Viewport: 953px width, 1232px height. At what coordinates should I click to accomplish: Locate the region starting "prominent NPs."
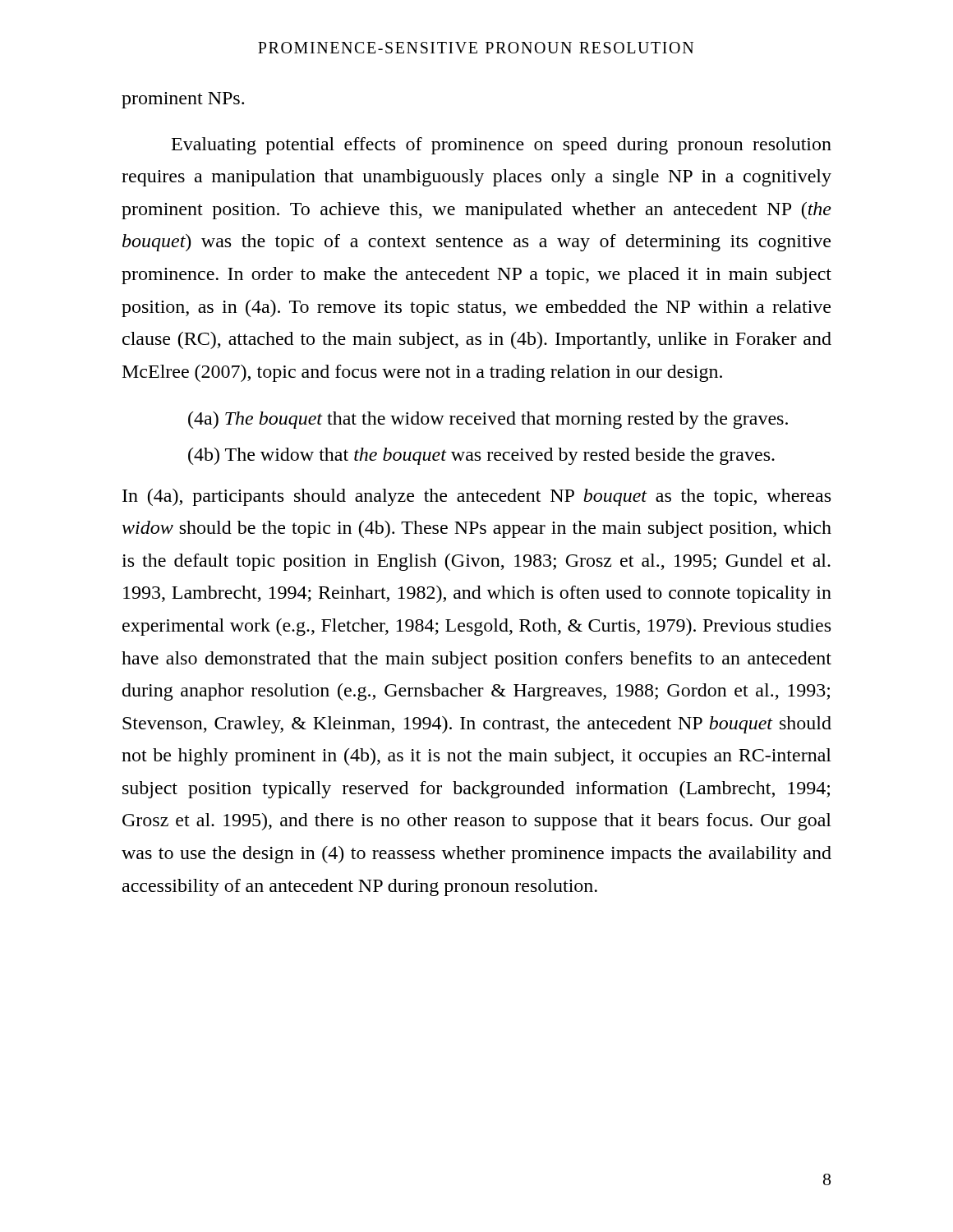[x=184, y=98]
